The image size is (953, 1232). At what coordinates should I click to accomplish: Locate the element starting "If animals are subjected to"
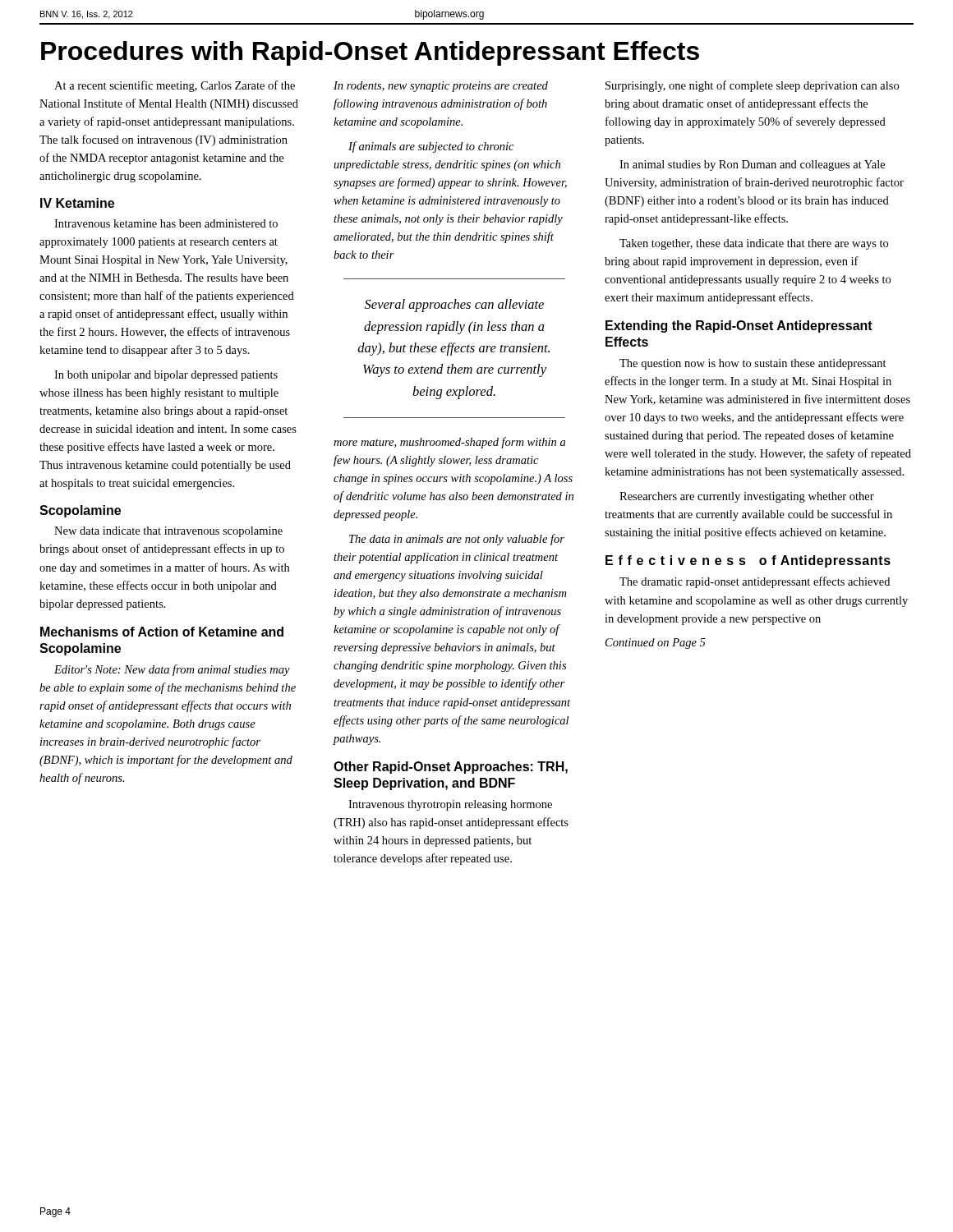coord(450,200)
